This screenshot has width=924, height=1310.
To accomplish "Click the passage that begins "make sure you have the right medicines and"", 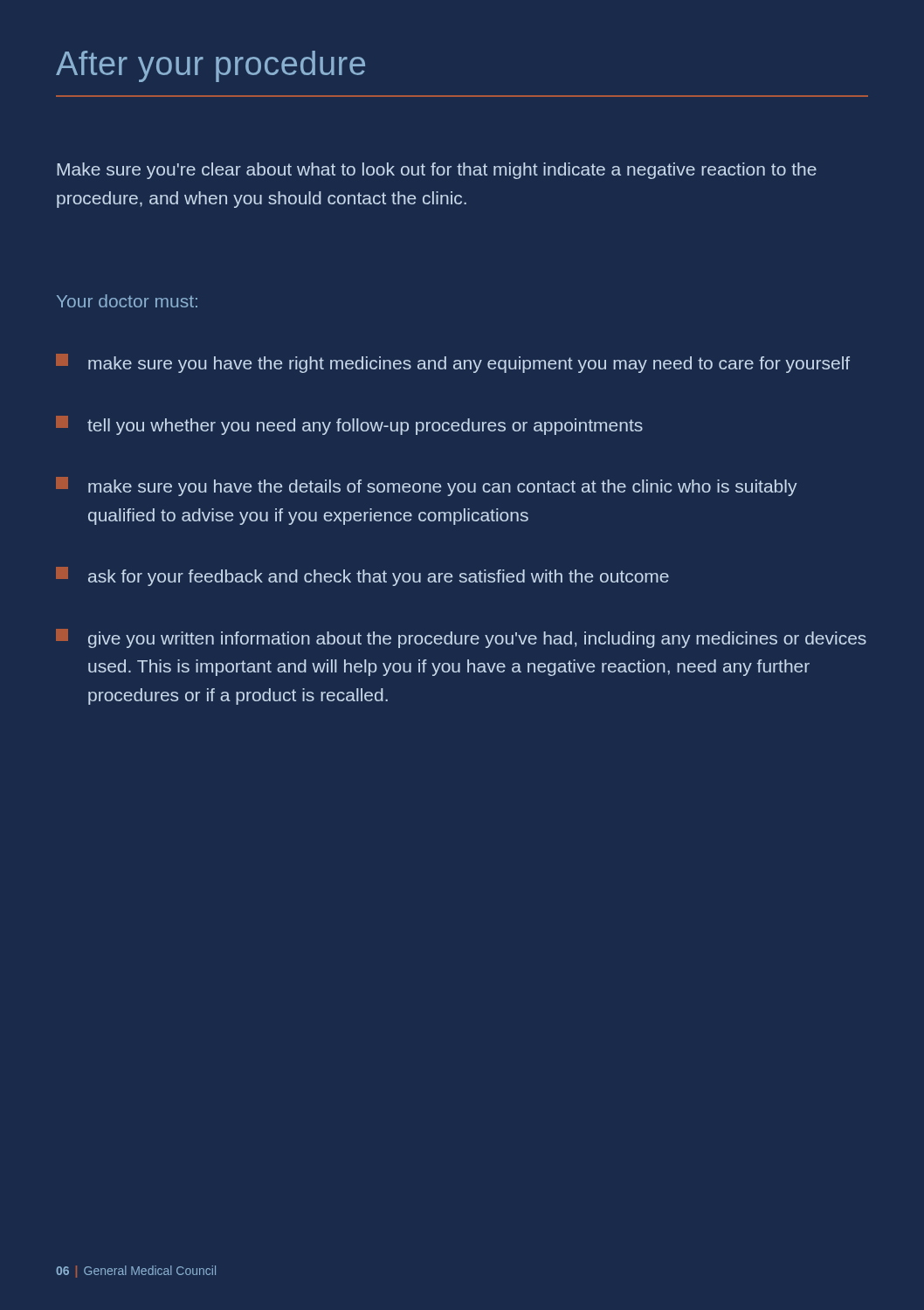I will coord(462,364).
